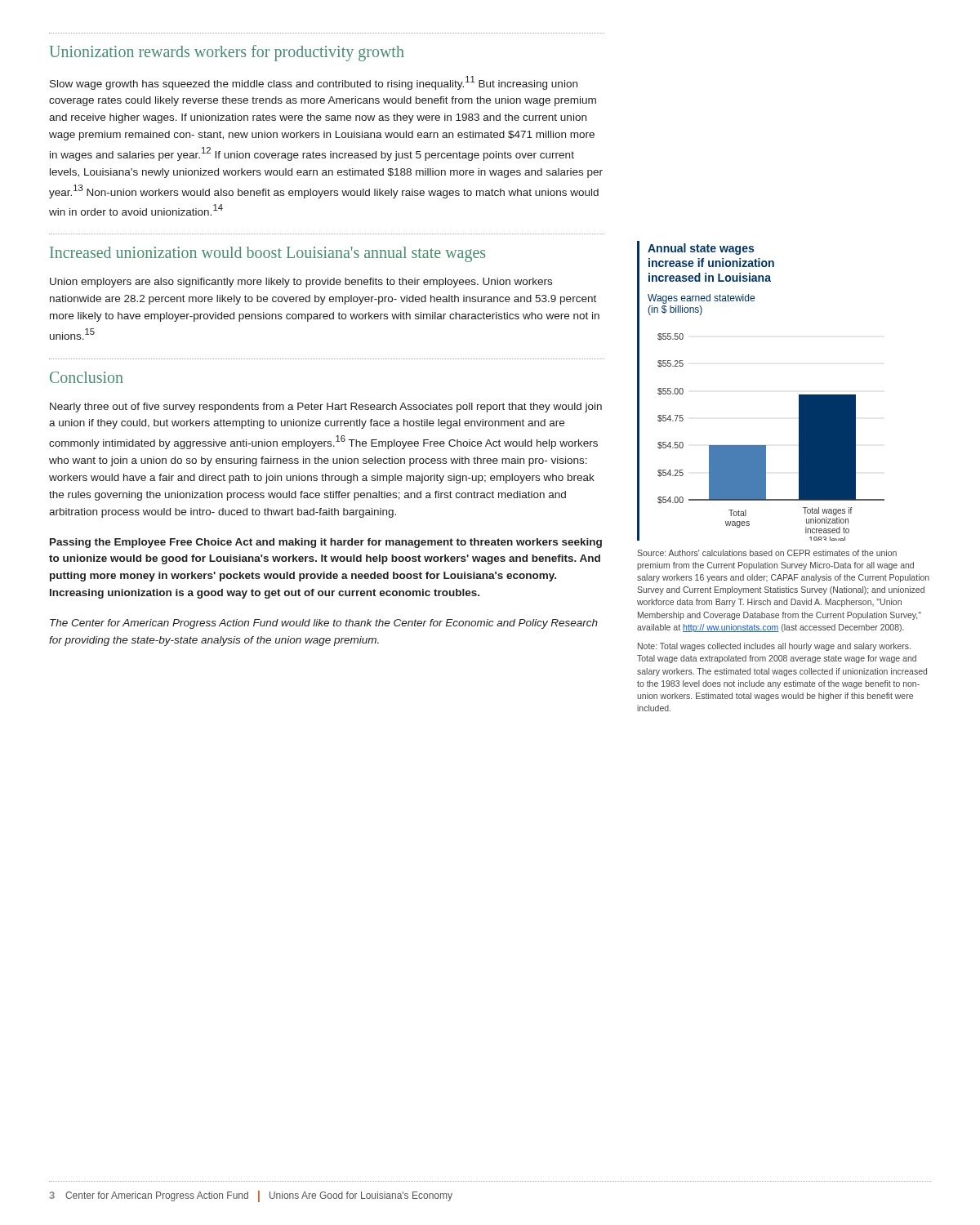Find the bar chart
This screenshot has height=1225, width=980.
coord(784,391)
